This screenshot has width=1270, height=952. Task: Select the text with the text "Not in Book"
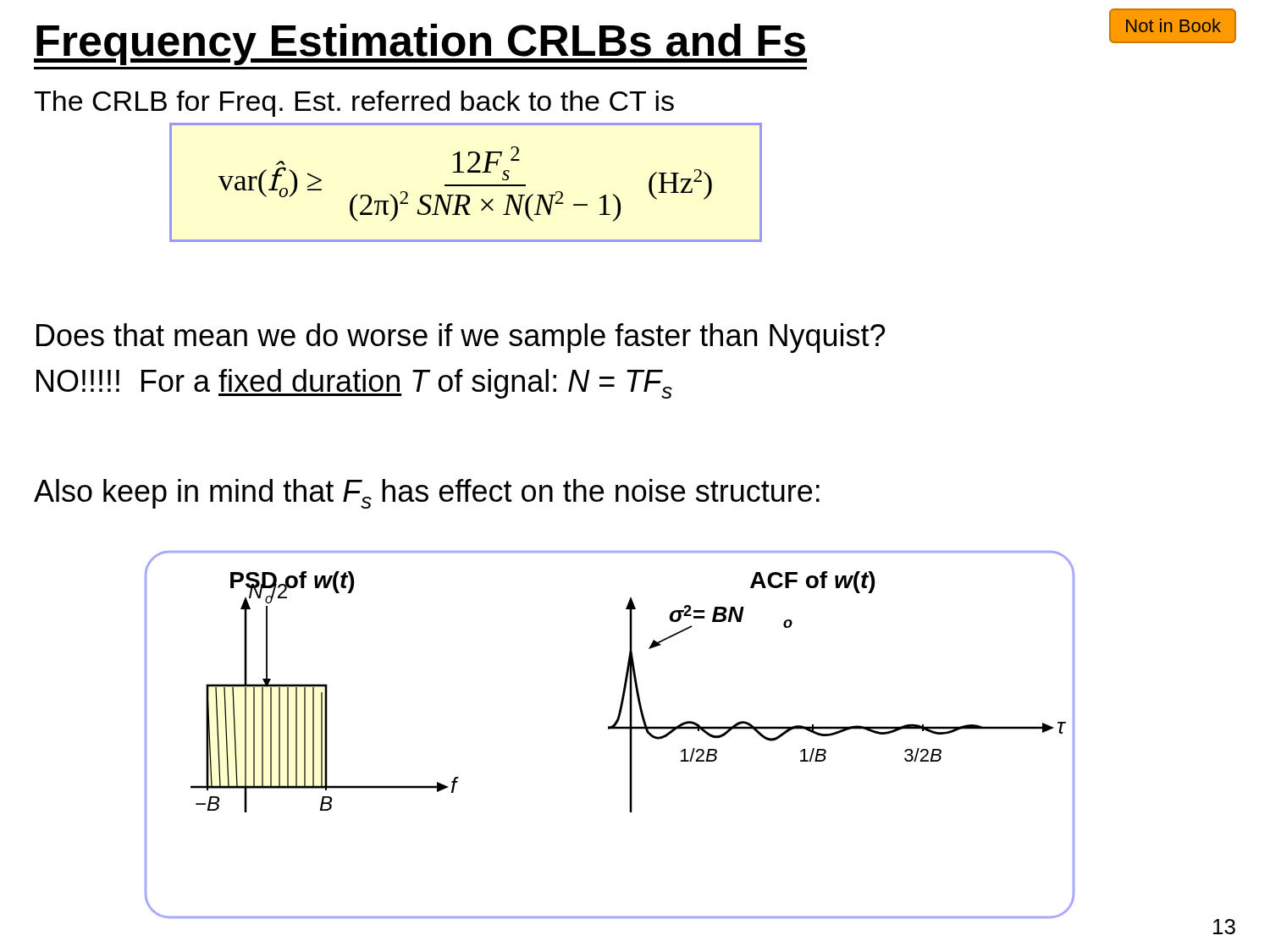tap(1173, 26)
